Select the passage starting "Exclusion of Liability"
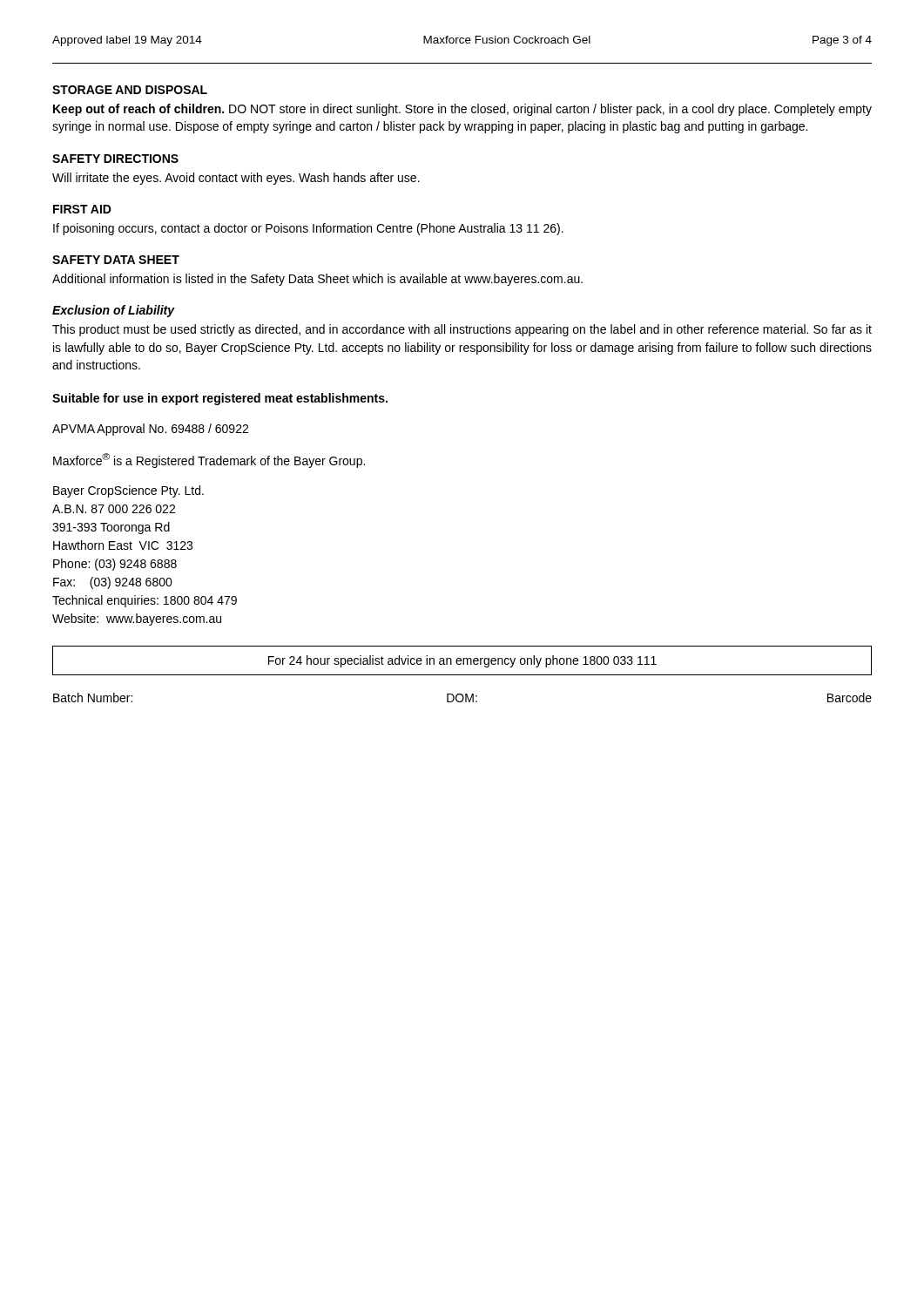This screenshot has width=924, height=1307. coord(114,311)
